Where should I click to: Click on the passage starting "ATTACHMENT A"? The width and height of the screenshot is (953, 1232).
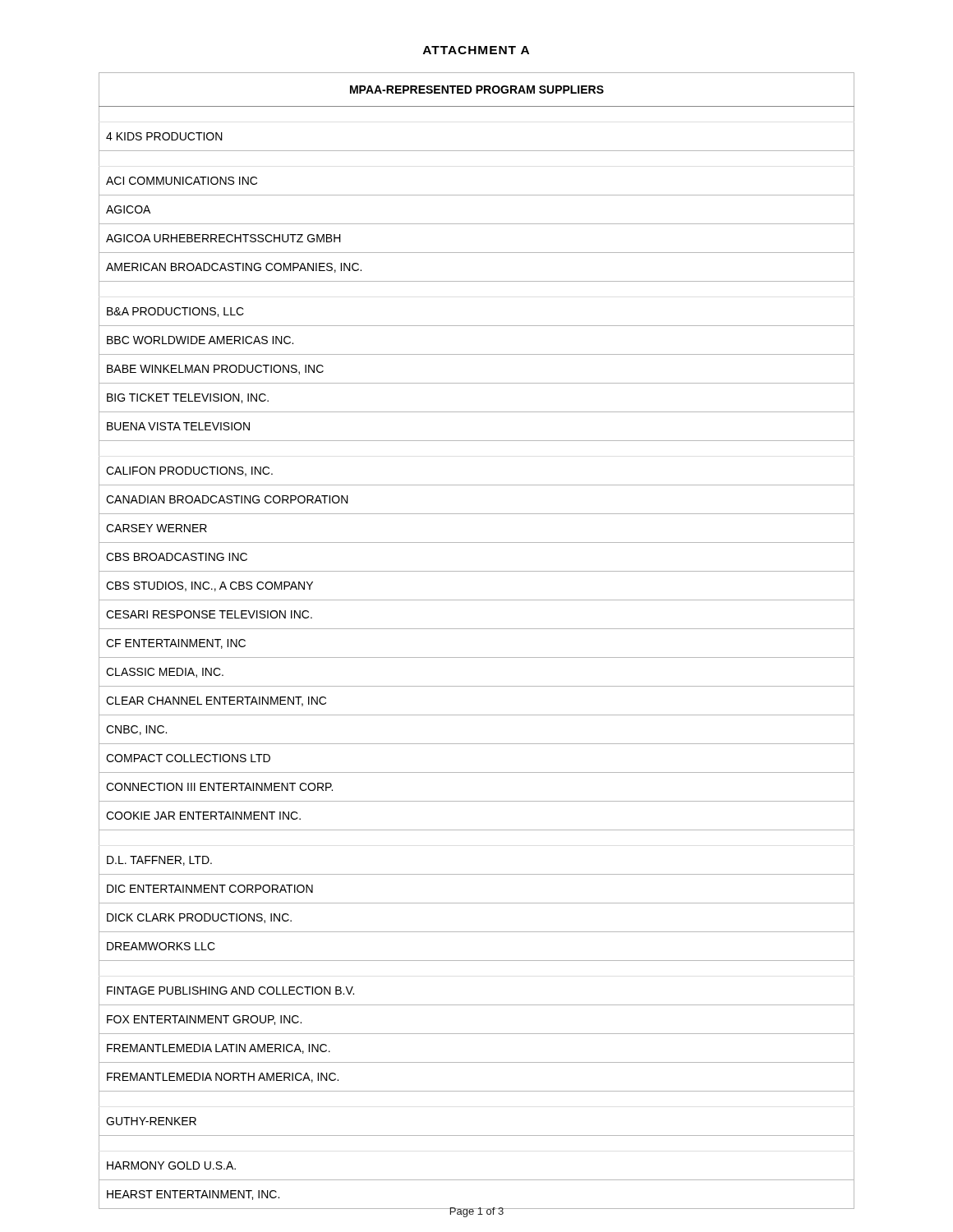coord(476,50)
